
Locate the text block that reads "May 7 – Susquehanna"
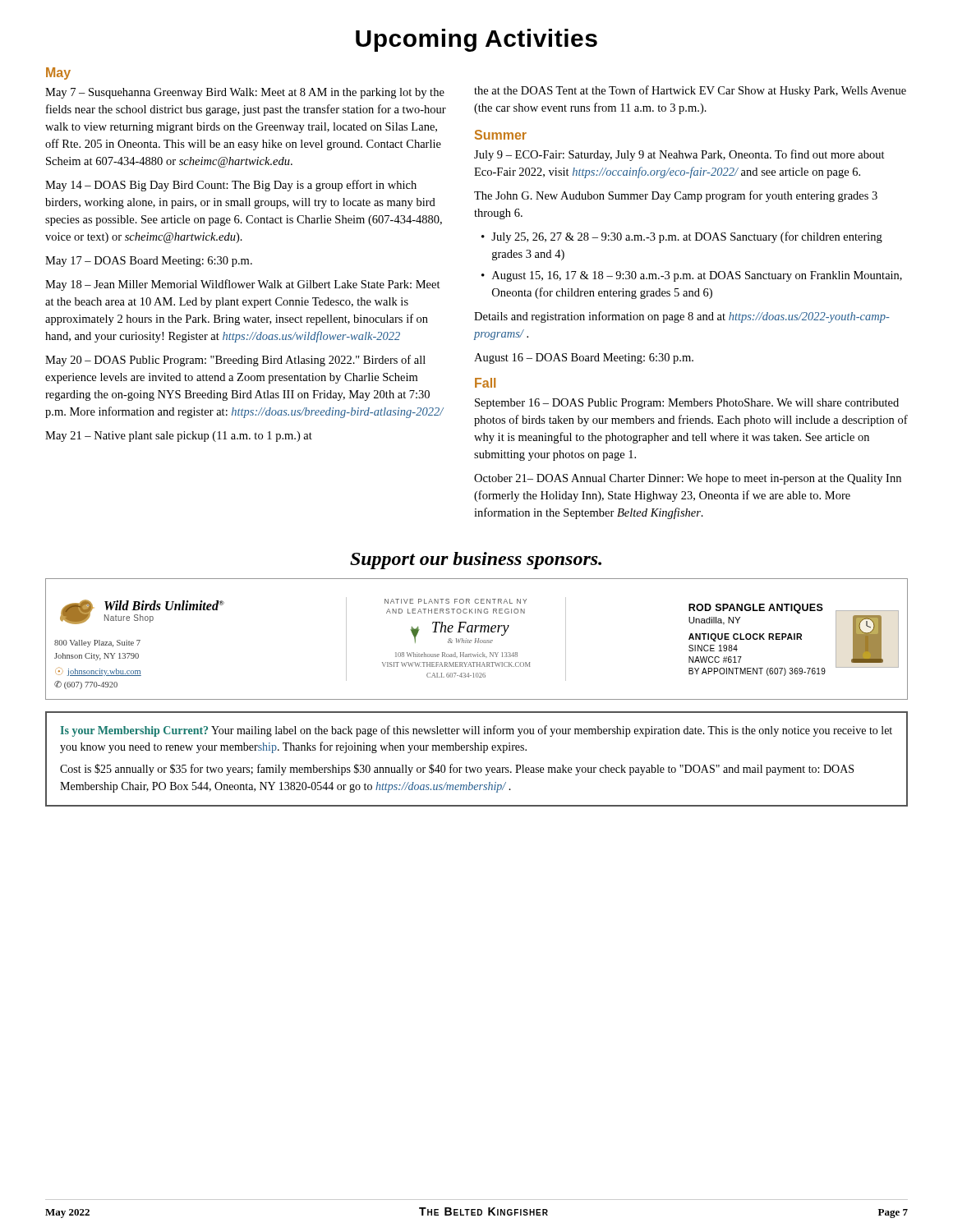pyautogui.click(x=246, y=127)
